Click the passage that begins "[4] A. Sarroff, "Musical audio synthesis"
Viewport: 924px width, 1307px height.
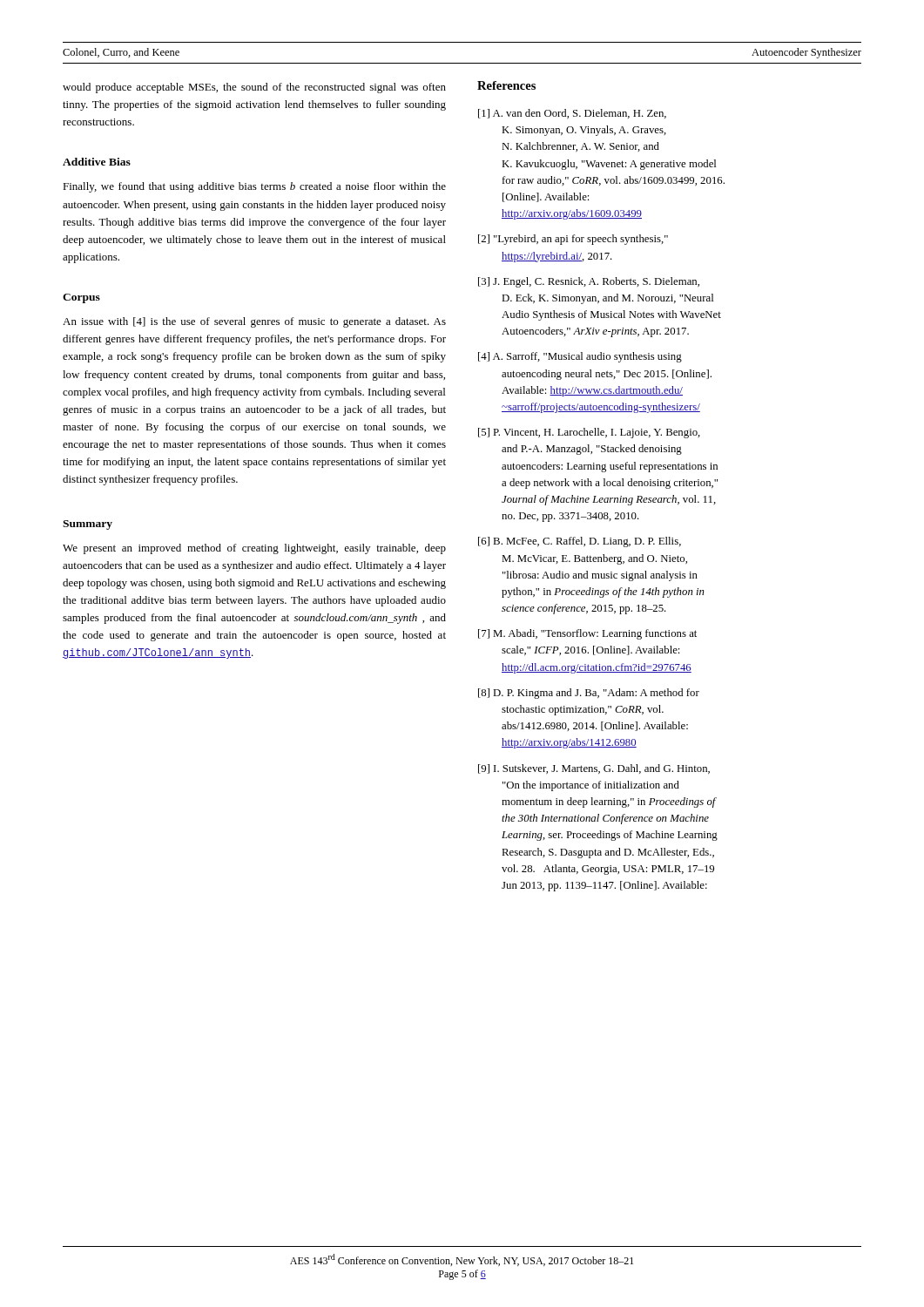595,382
